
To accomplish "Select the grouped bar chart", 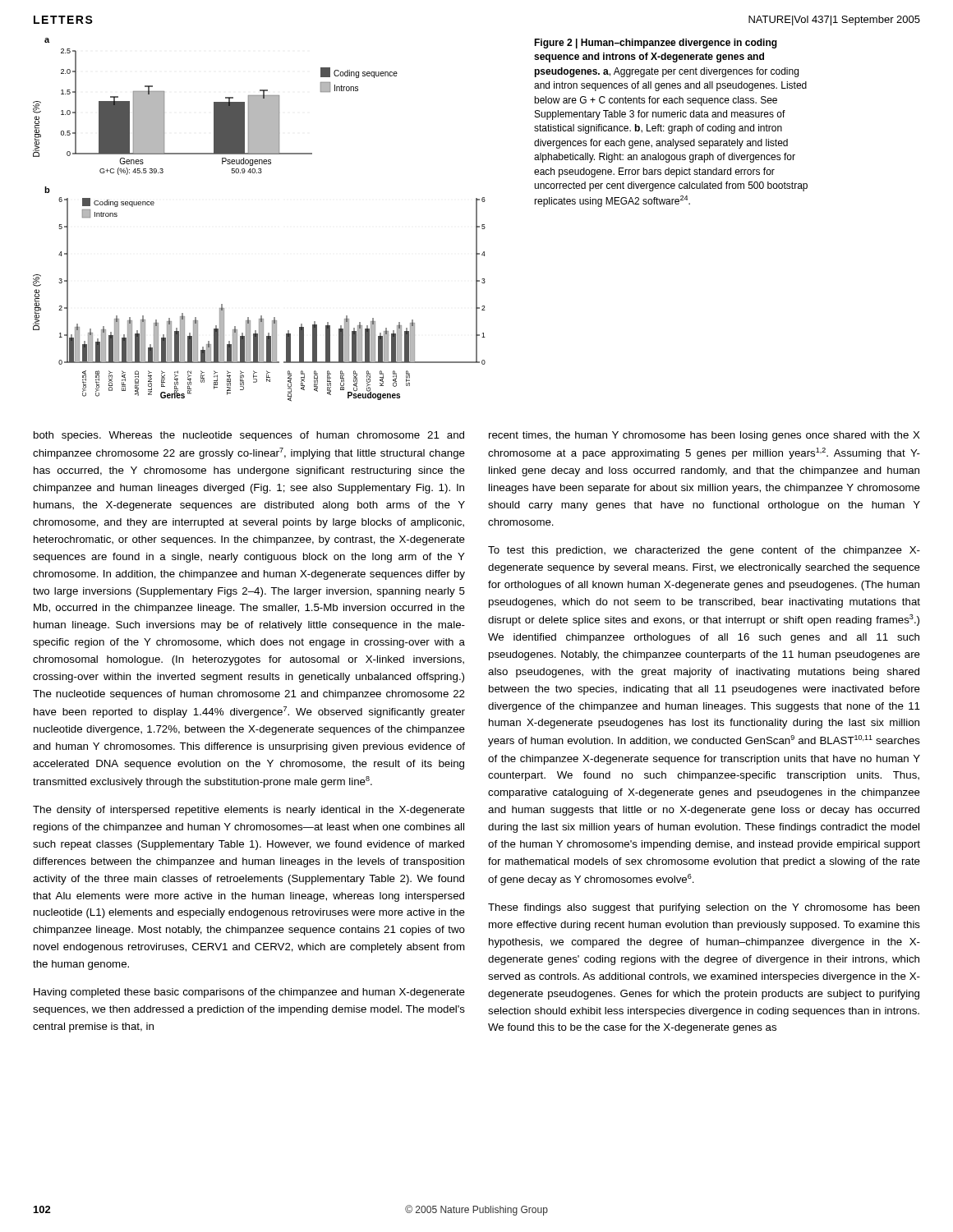I will click(x=275, y=294).
